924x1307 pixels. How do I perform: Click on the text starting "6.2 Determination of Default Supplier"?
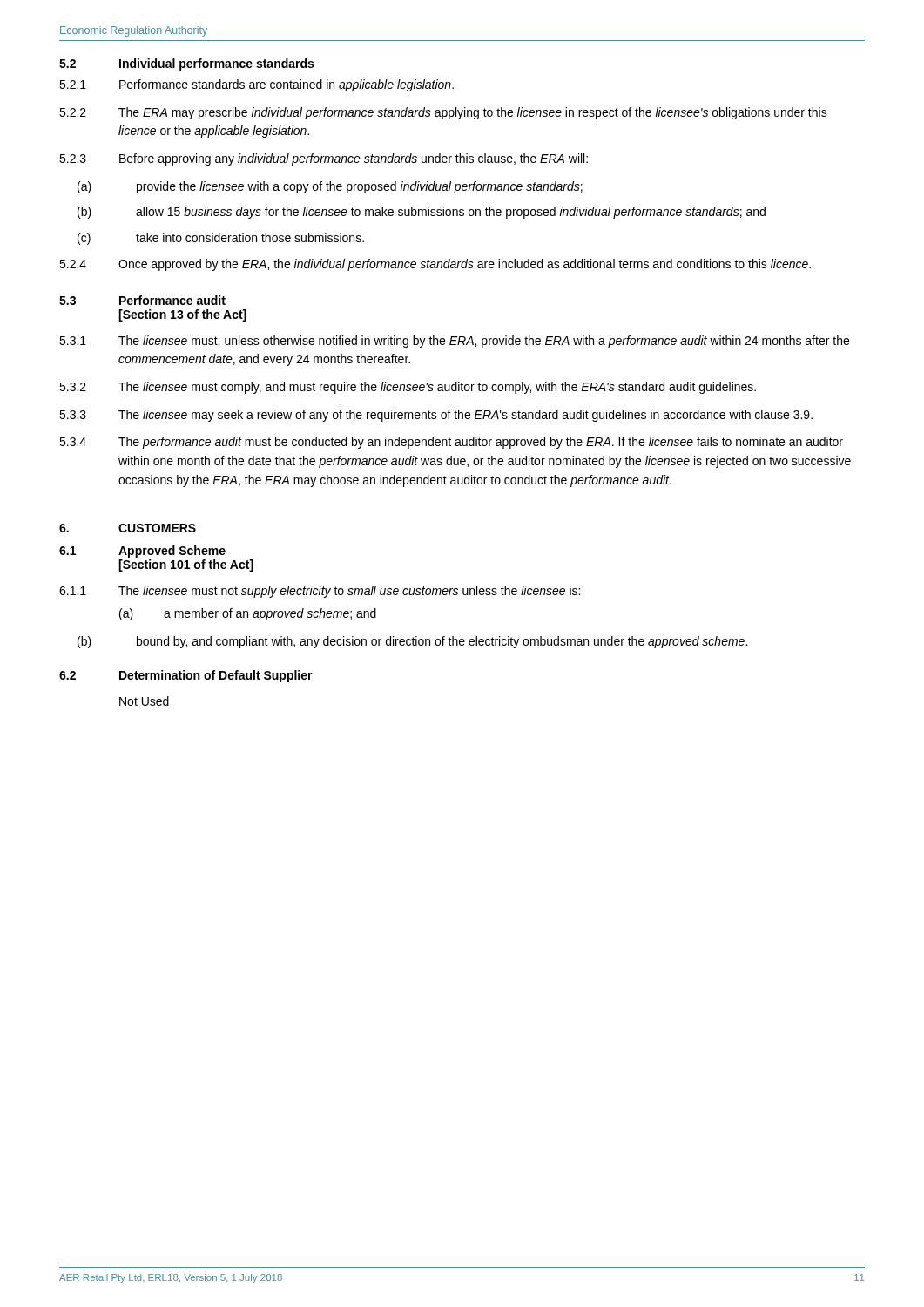186,676
